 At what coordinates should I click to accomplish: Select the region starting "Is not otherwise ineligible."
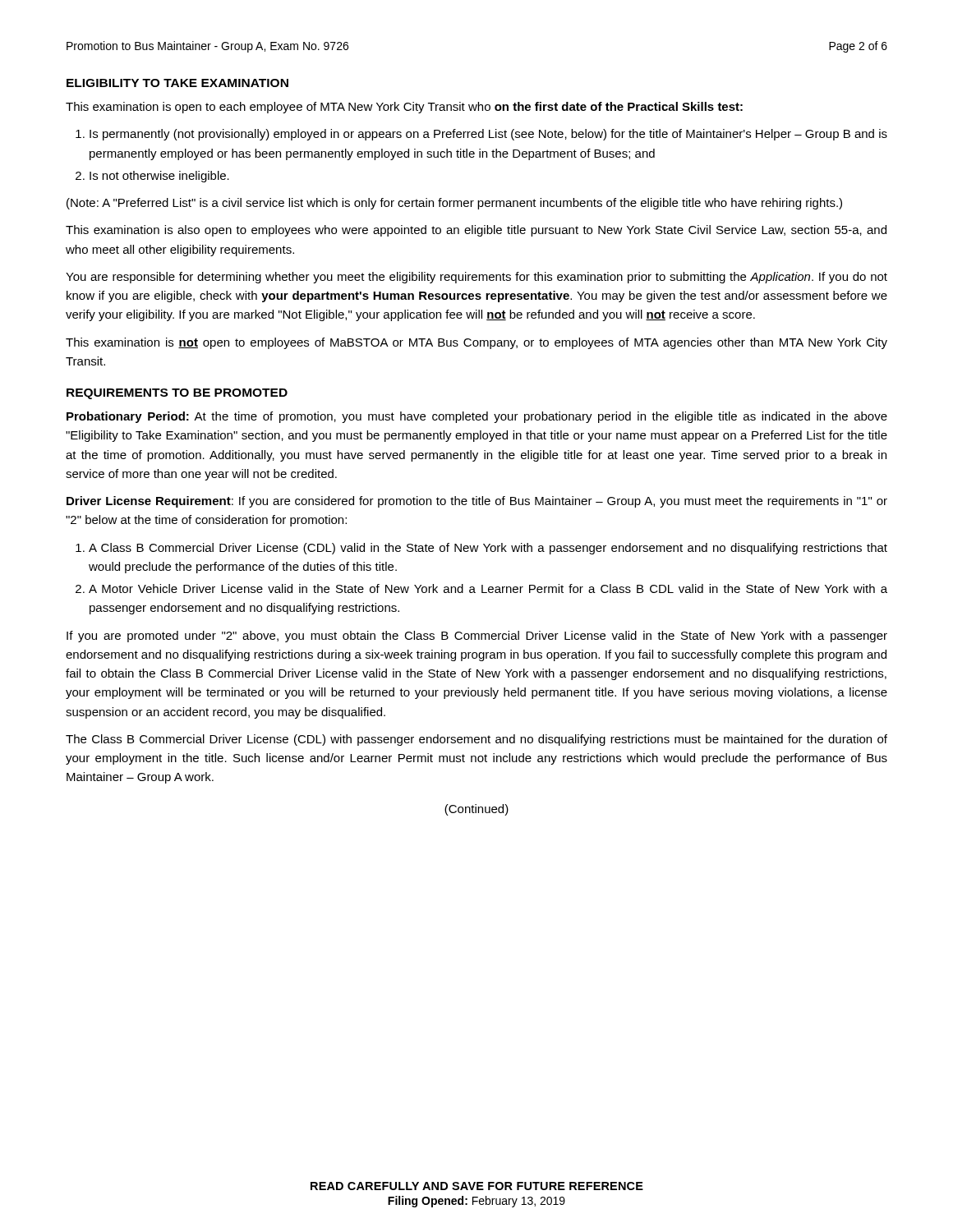[x=159, y=175]
